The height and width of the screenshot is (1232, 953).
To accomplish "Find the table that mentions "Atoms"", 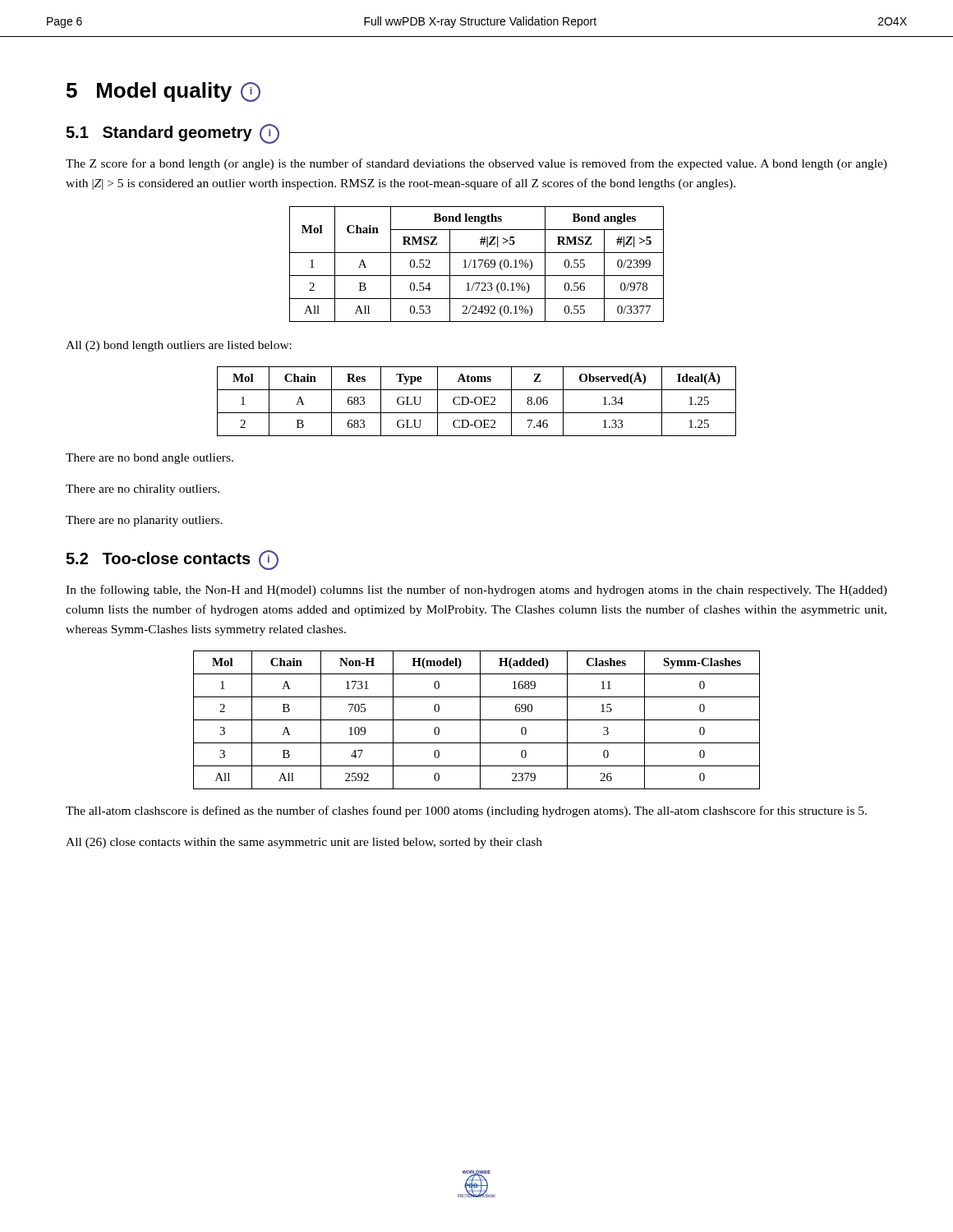I will (476, 401).
